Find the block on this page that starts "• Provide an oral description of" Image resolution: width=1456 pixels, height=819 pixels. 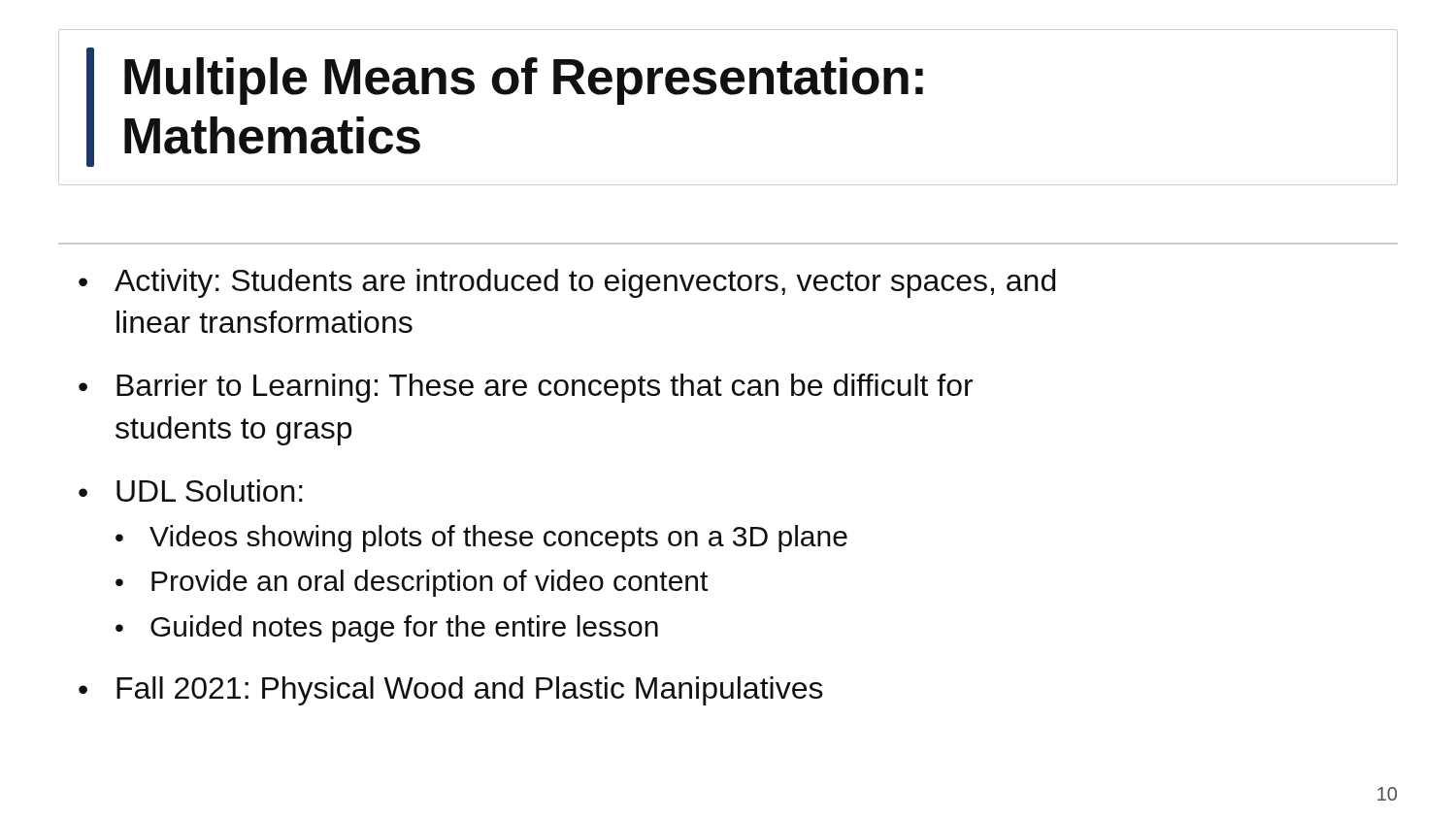412,583
